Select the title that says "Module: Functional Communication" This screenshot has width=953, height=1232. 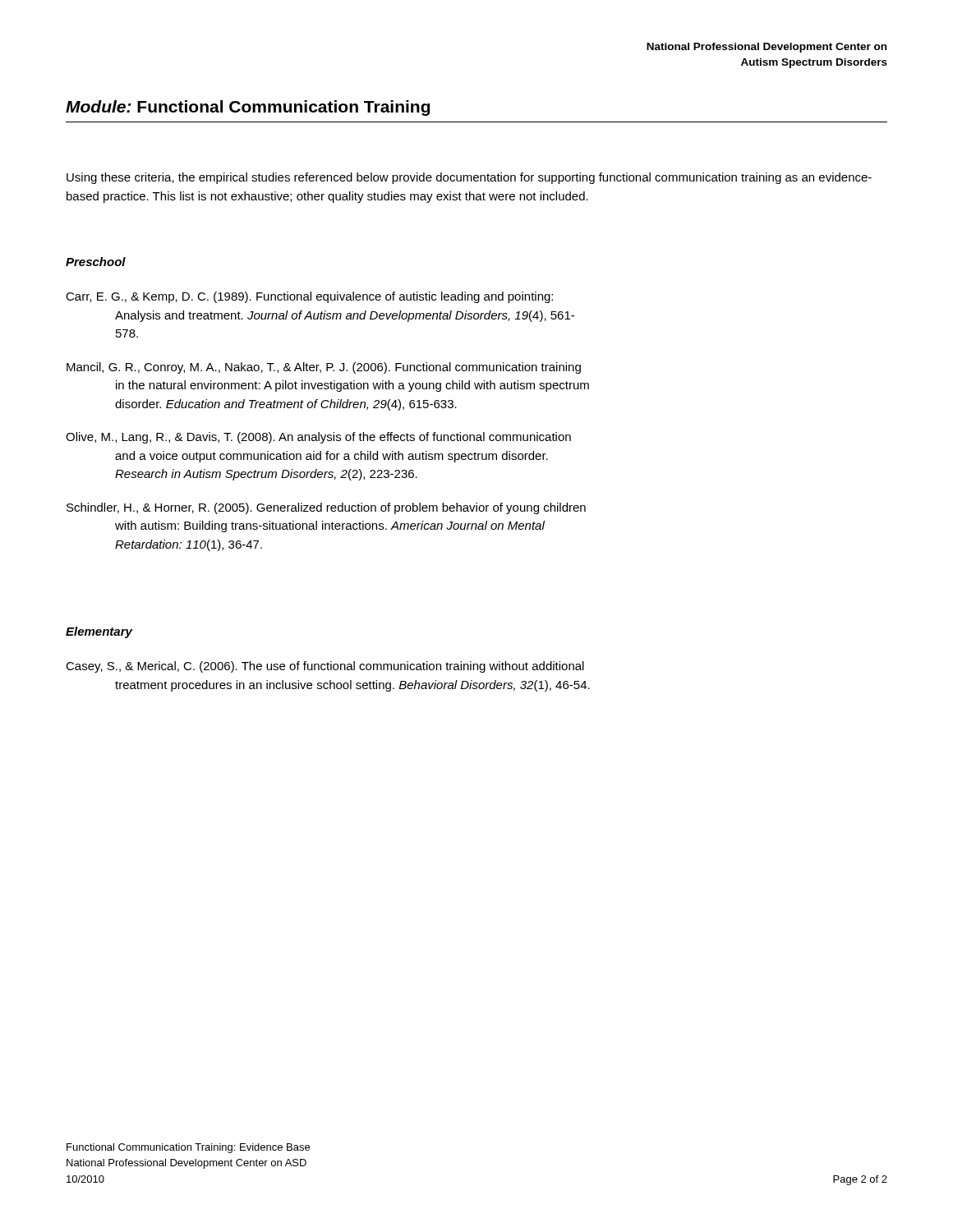pos(476,110)
